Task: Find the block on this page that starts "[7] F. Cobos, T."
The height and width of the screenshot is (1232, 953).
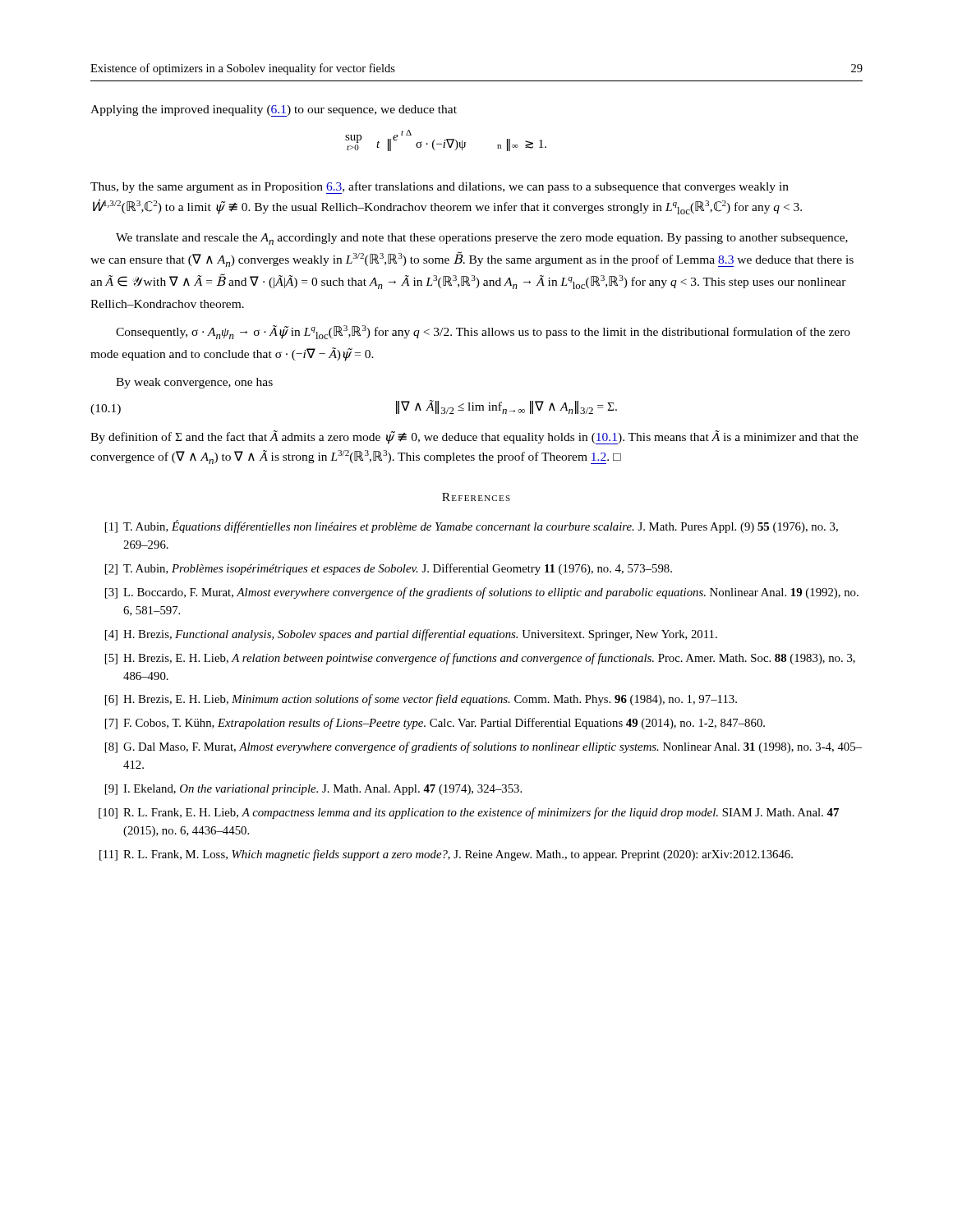Action: point(476,724)
